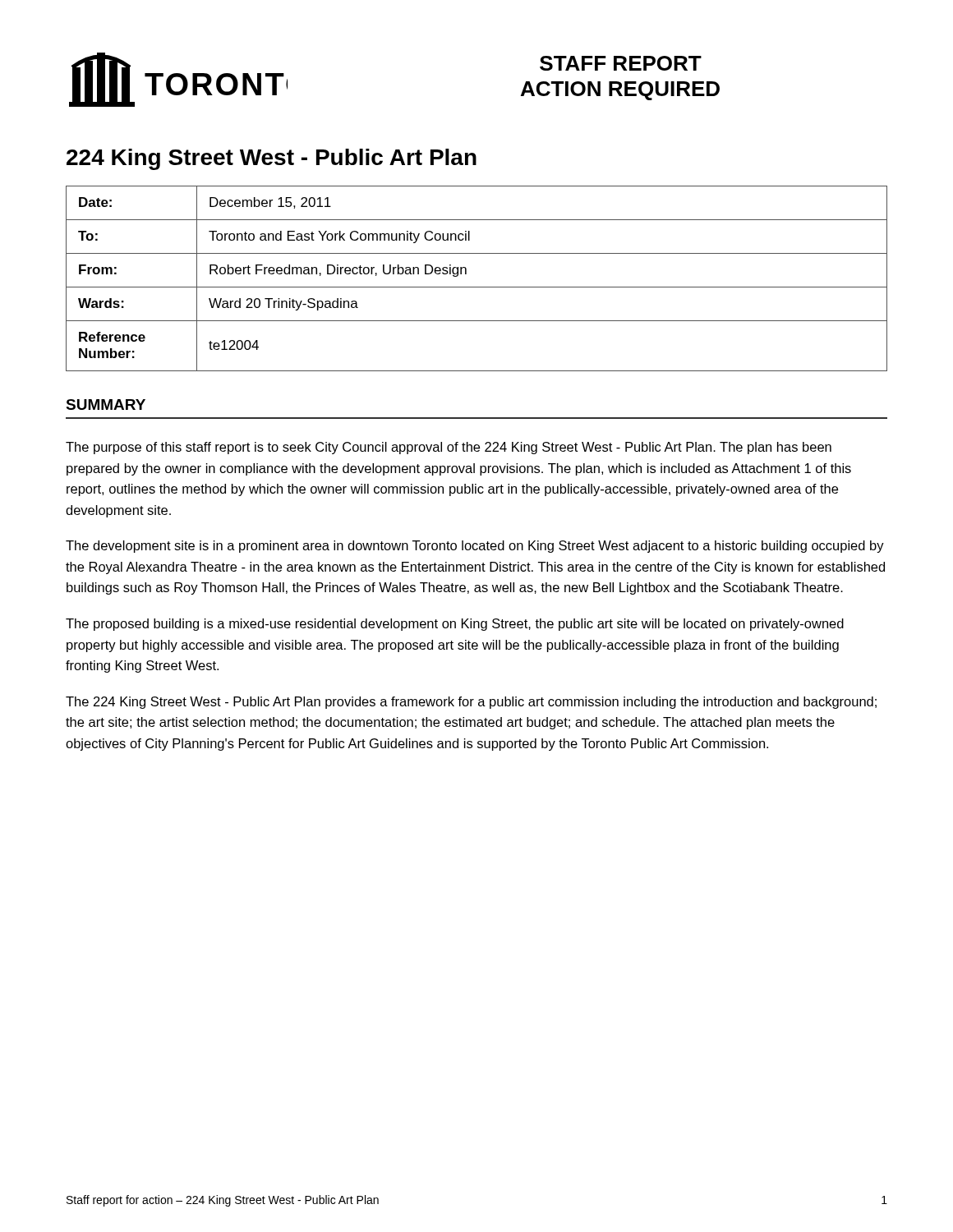Image resolution: width=953 pixels, height=1232 pixels.
Task: Select the text starting "STAFF REPORTACTION REQUIRED"
Action: 620,77
